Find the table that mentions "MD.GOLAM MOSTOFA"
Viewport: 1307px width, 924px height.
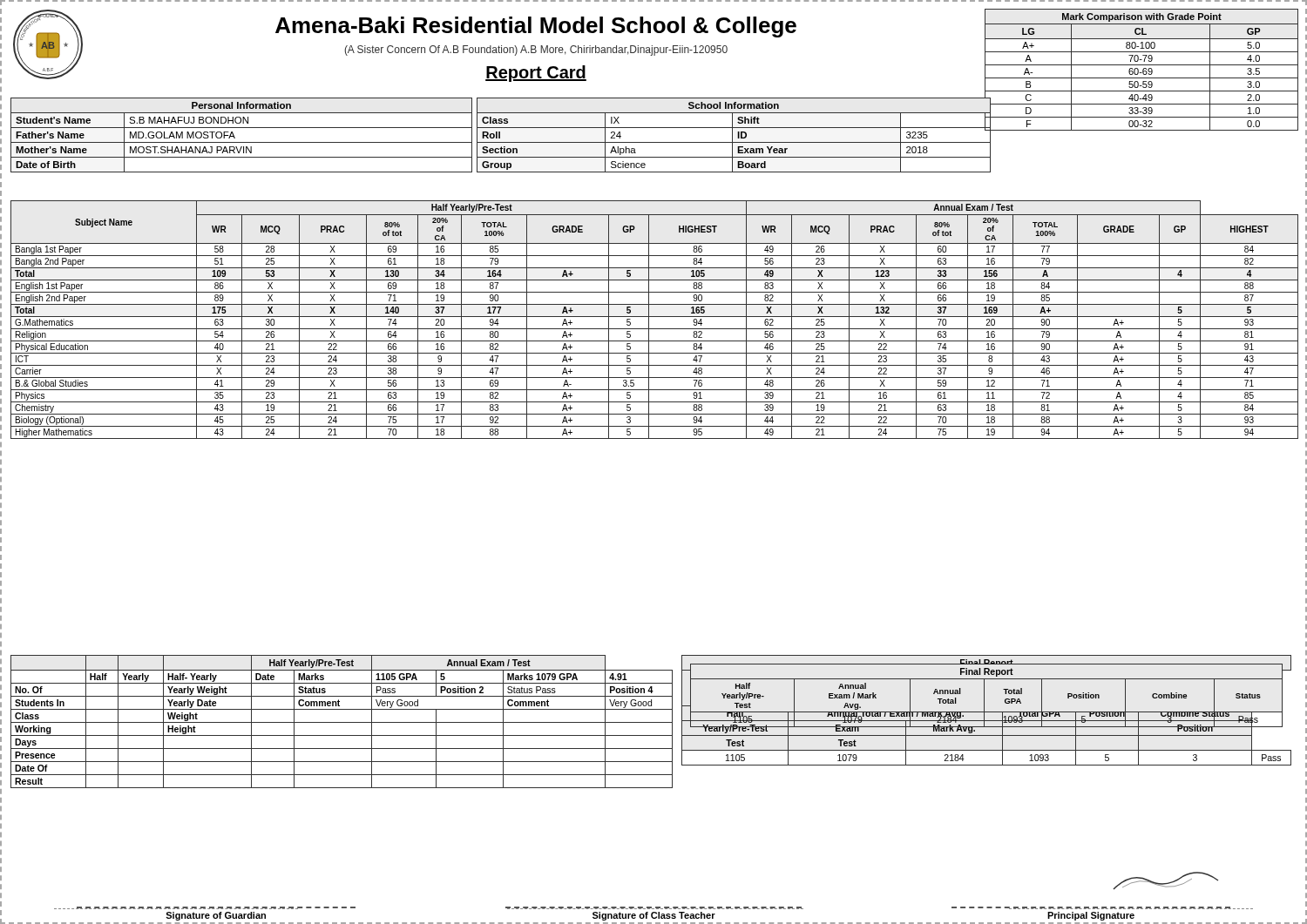coord(241,135)
